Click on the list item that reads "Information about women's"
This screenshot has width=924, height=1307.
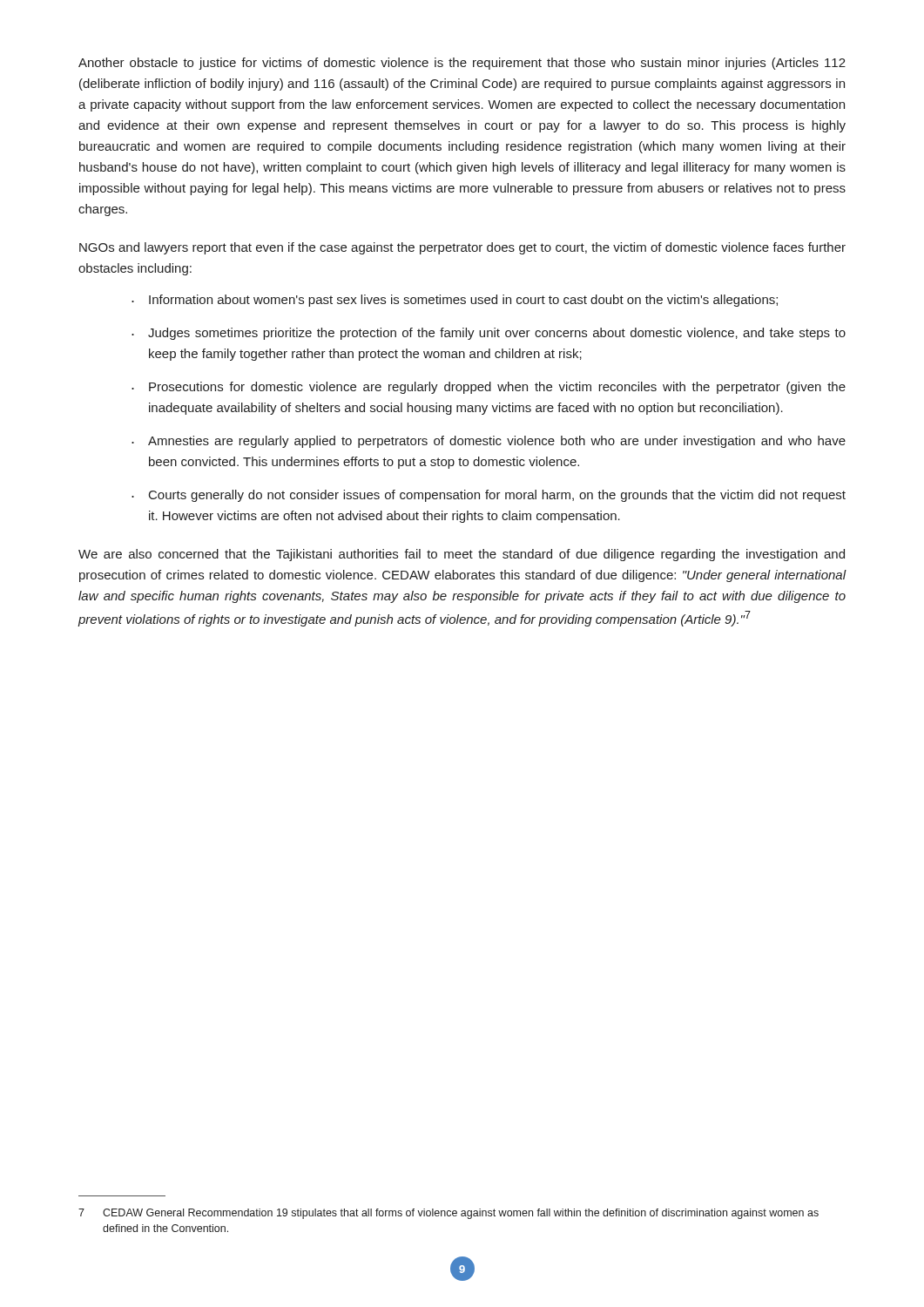click(463, 299)
